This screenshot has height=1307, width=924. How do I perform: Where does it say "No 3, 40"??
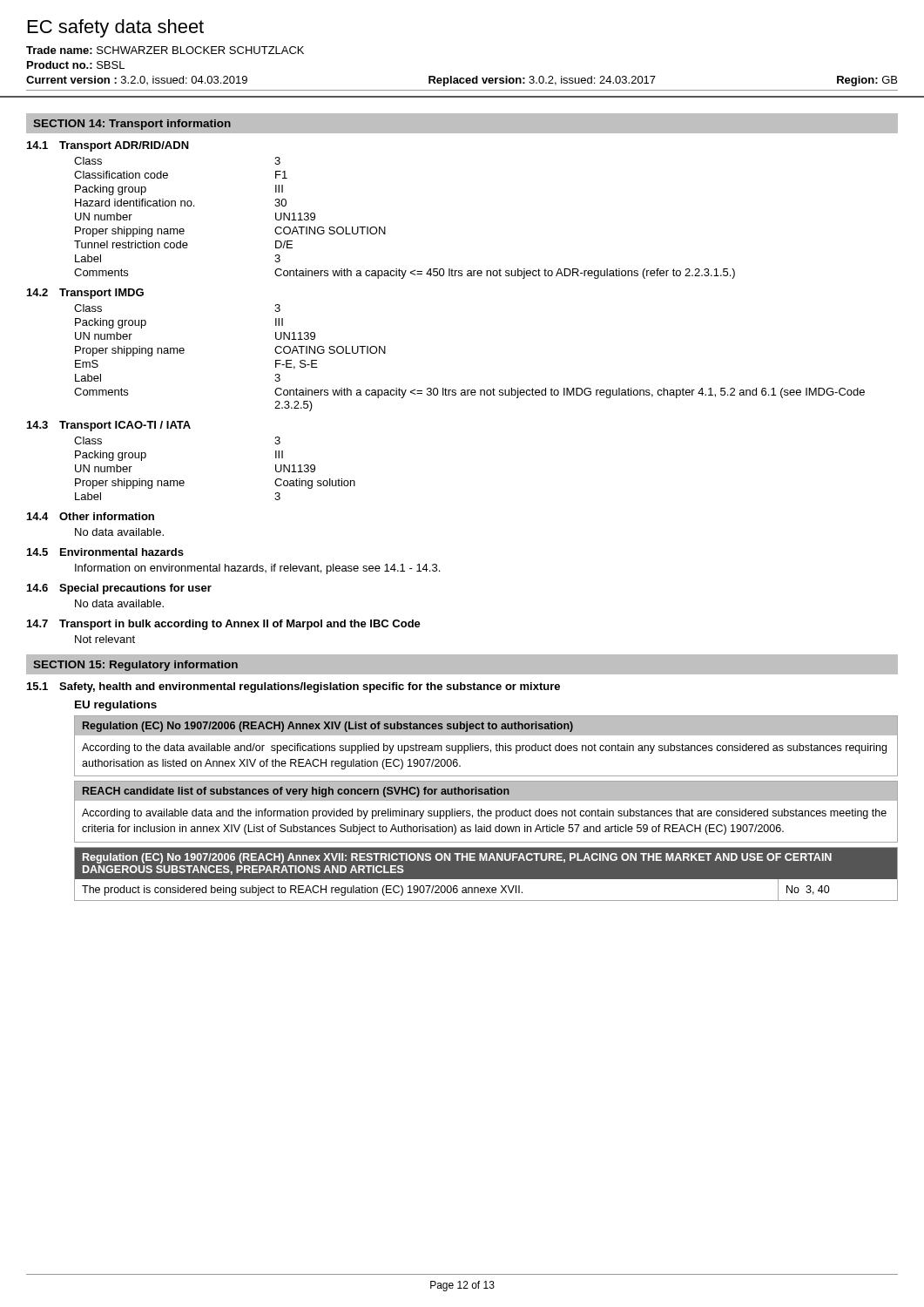point(808,889)
